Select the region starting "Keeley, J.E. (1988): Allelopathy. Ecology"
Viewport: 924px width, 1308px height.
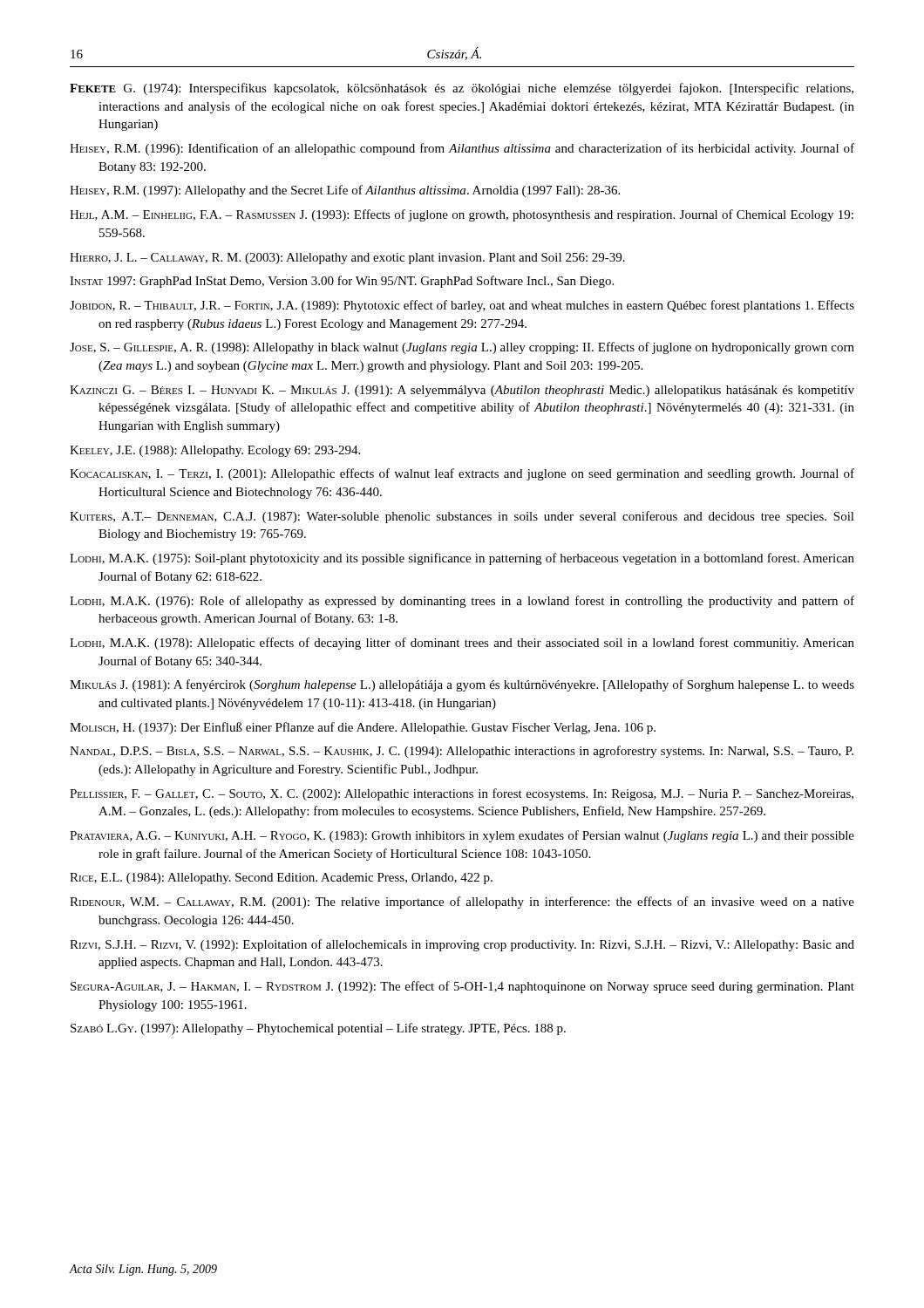point(215,450)
